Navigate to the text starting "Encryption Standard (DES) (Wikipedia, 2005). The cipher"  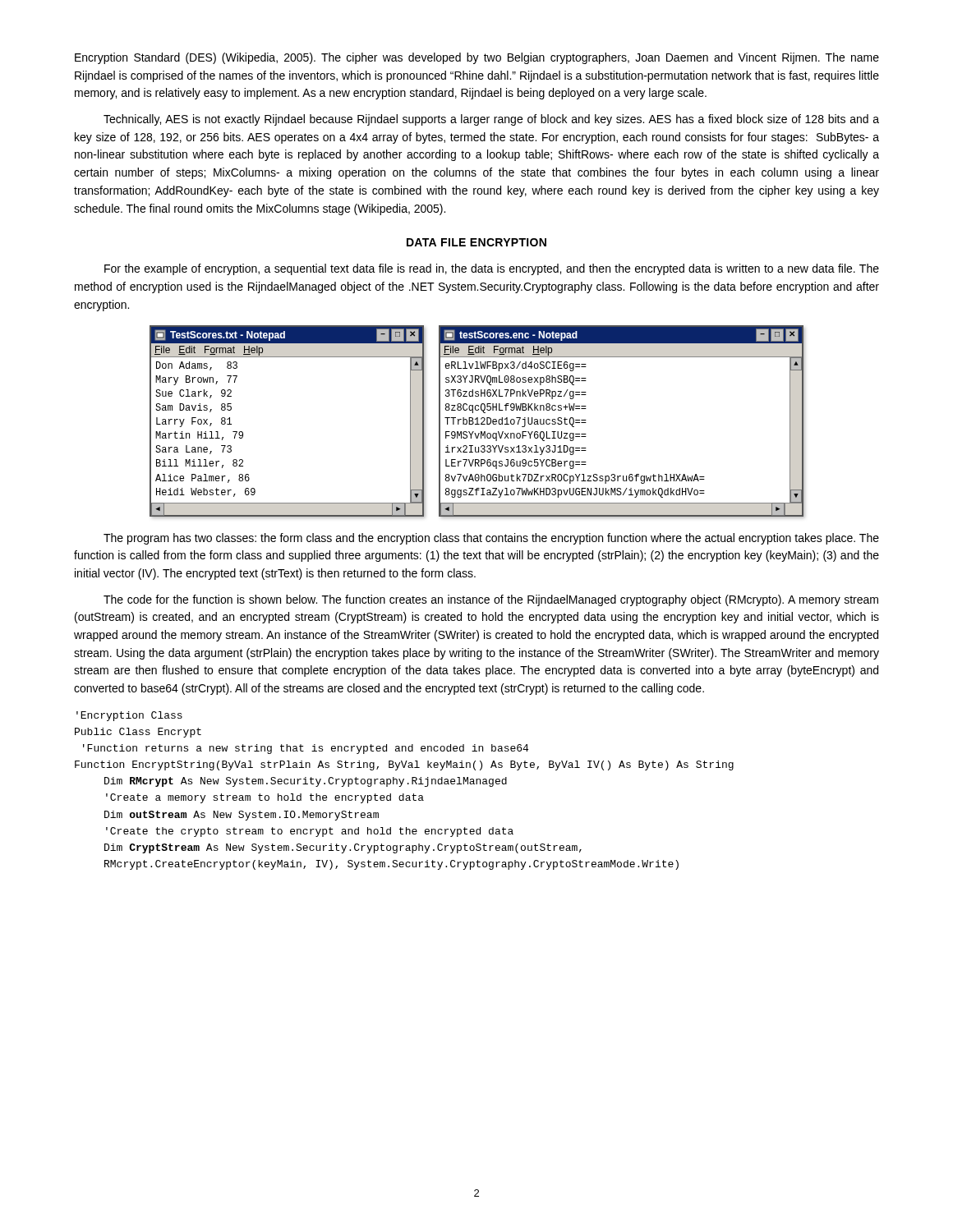[476, 75]
